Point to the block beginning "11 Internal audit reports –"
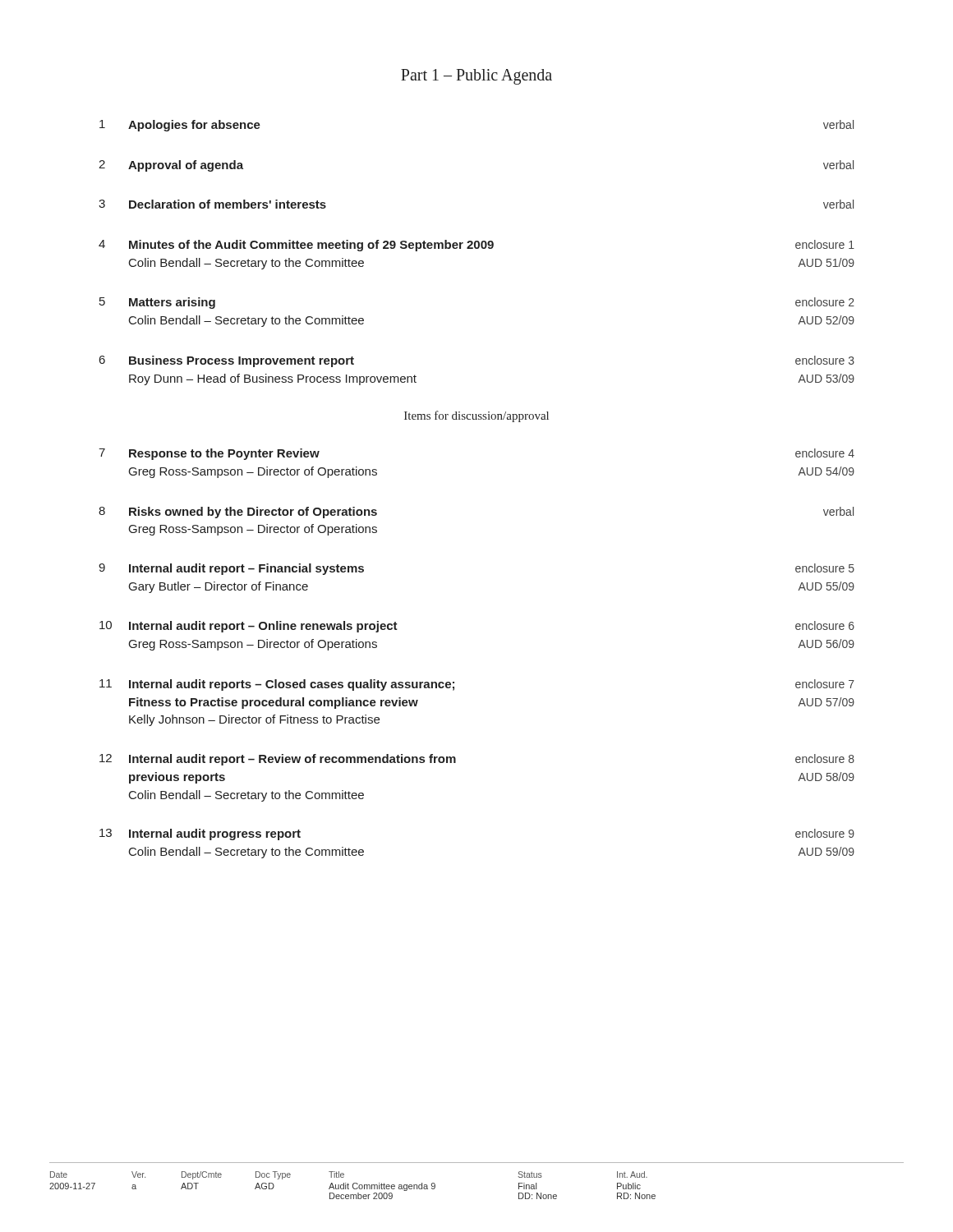This screenshot has height=1232, width=953. pos(295,685)
